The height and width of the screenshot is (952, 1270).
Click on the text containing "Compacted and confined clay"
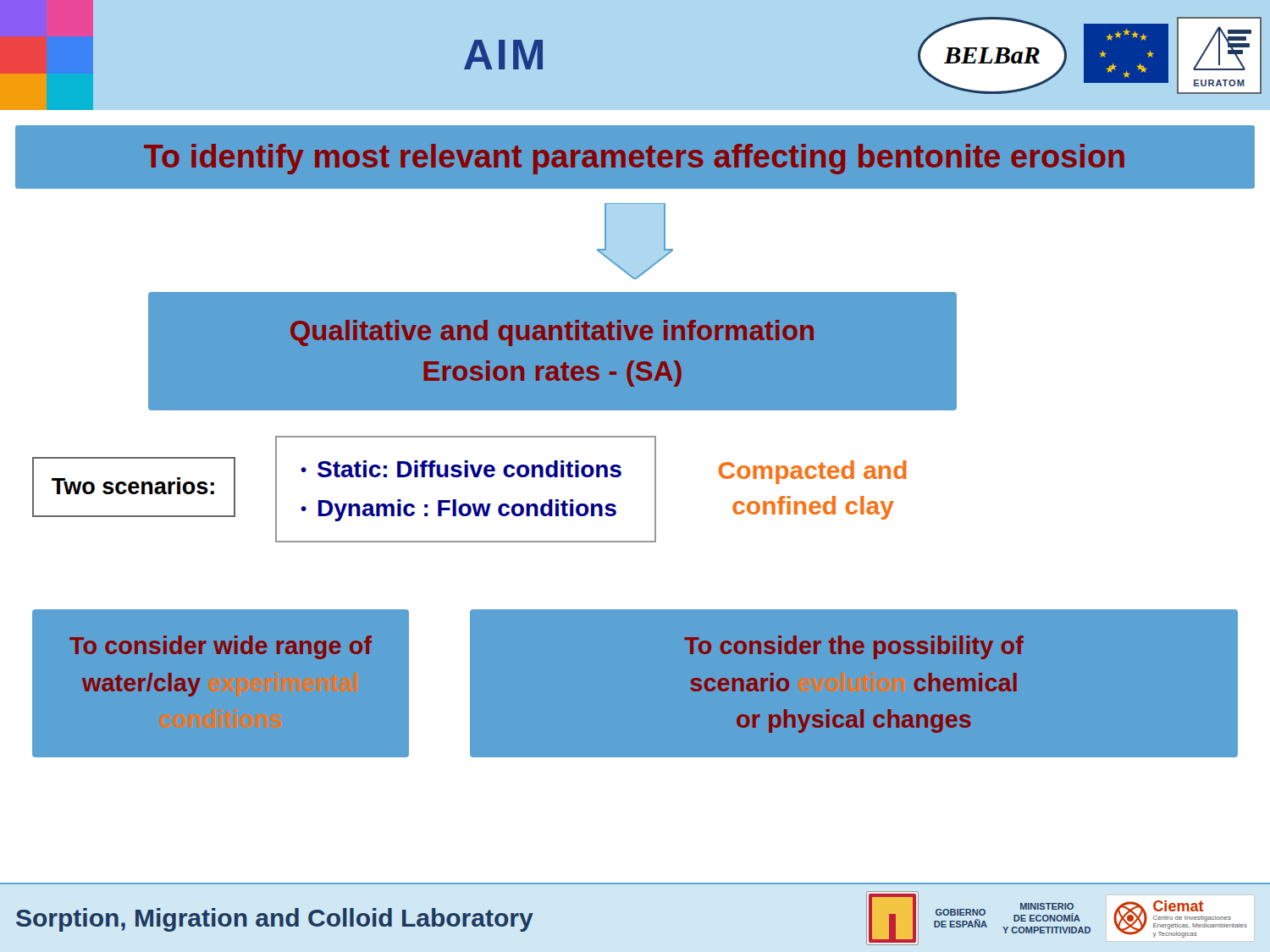pyautogui.click(x=813, y=488)
